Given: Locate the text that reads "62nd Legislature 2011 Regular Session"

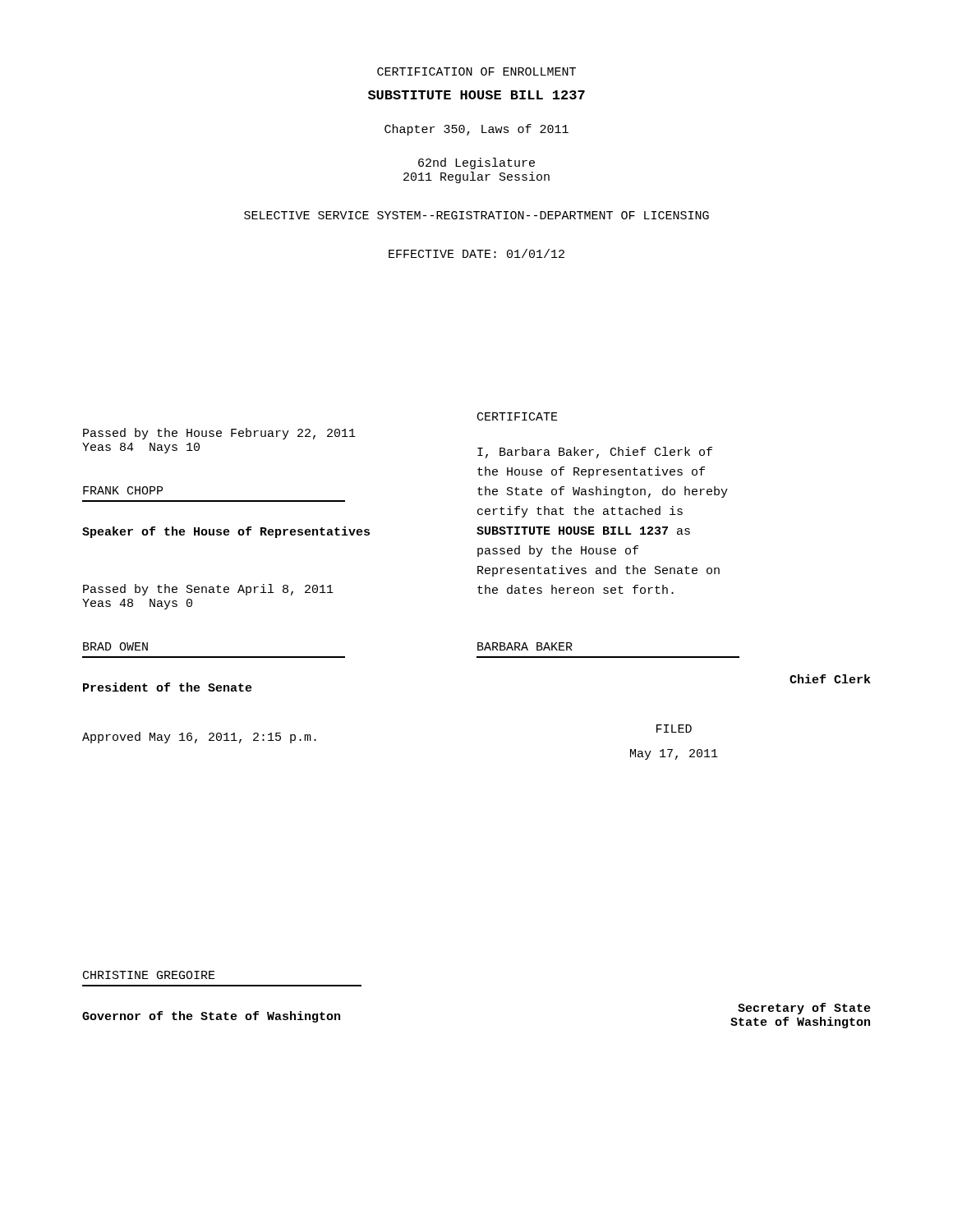Looking at the screenshot, I should [476, 171].
